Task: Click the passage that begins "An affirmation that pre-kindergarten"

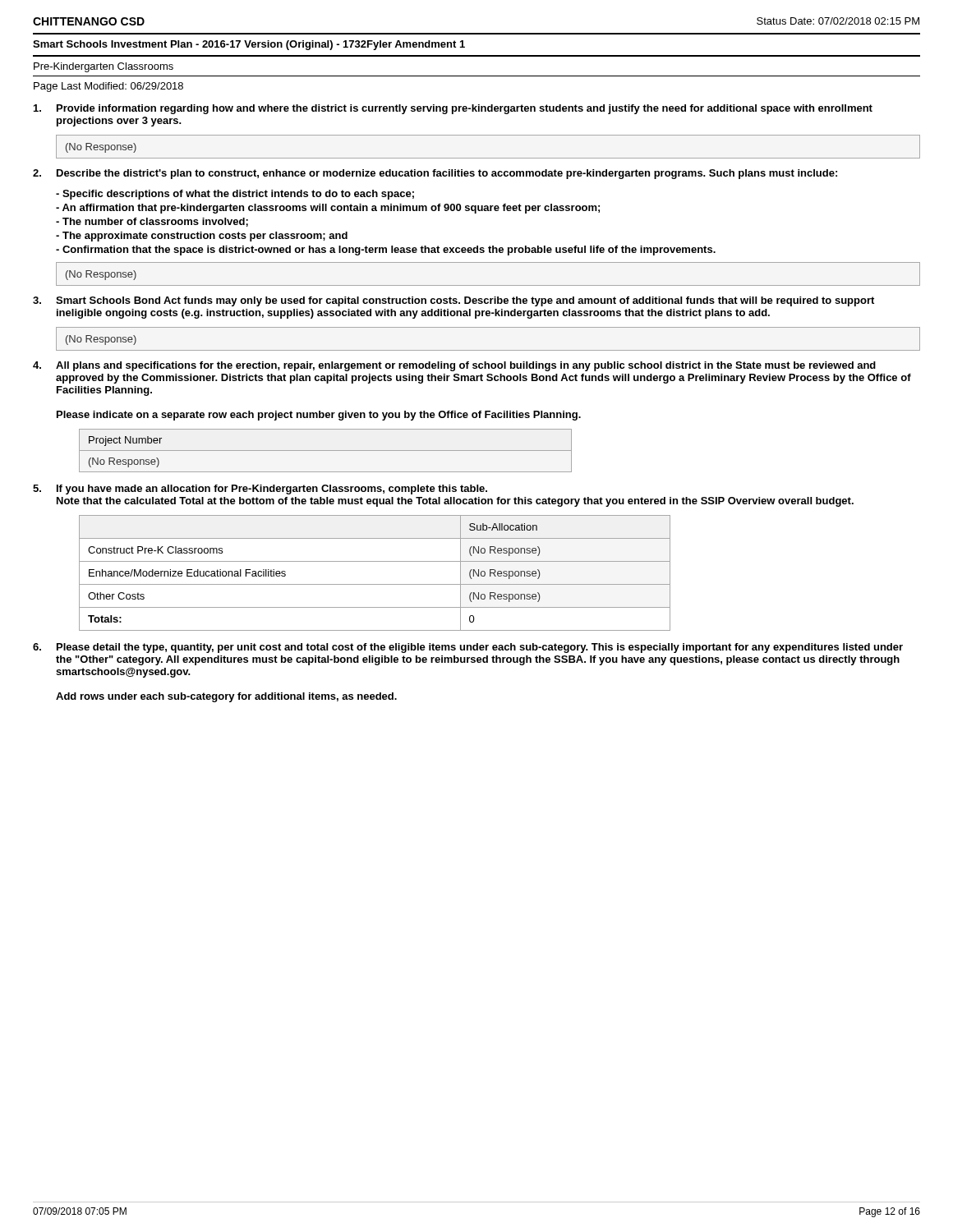Action: (328, 207)
